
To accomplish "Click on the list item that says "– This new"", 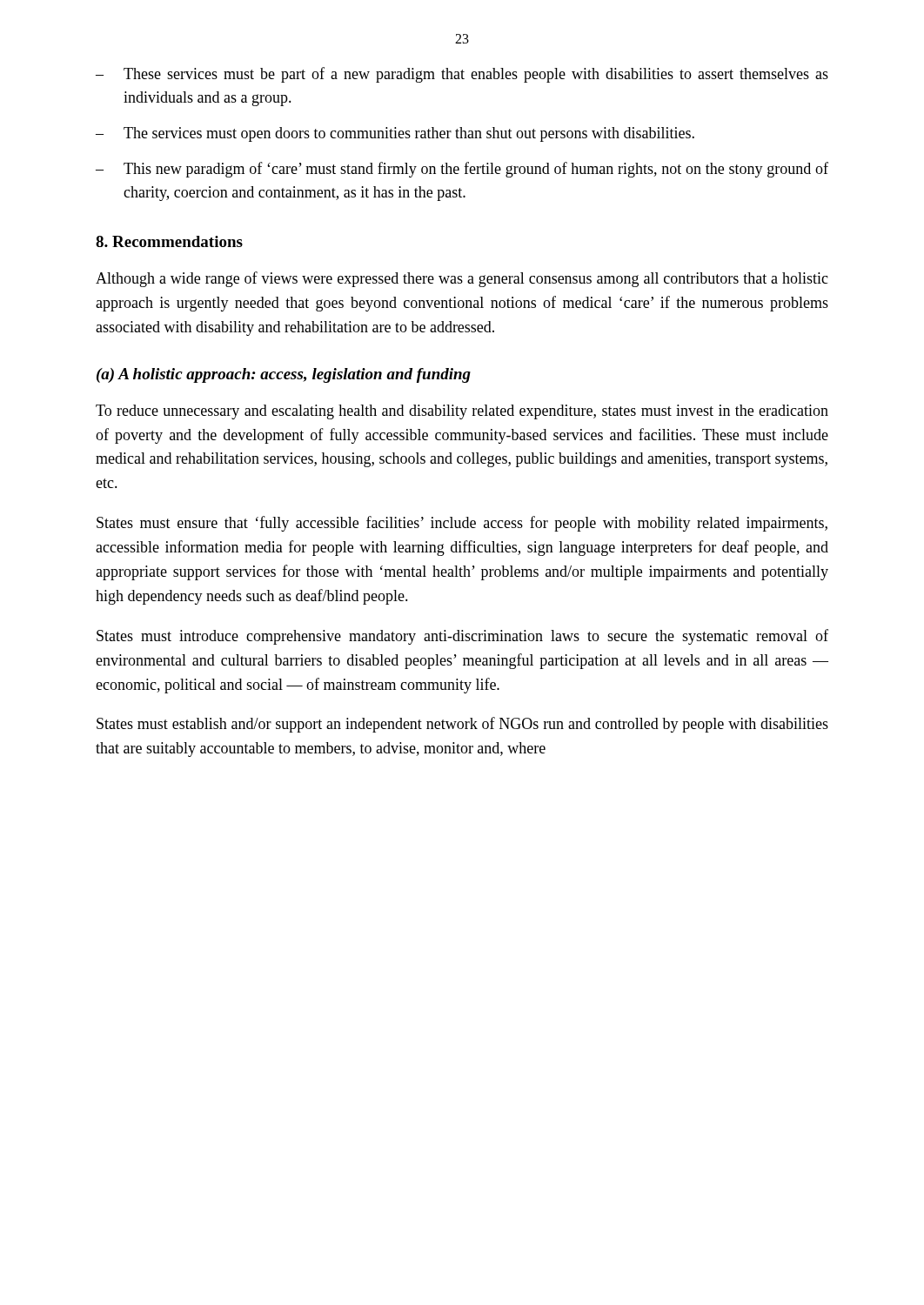I will [x=462, y=181].
